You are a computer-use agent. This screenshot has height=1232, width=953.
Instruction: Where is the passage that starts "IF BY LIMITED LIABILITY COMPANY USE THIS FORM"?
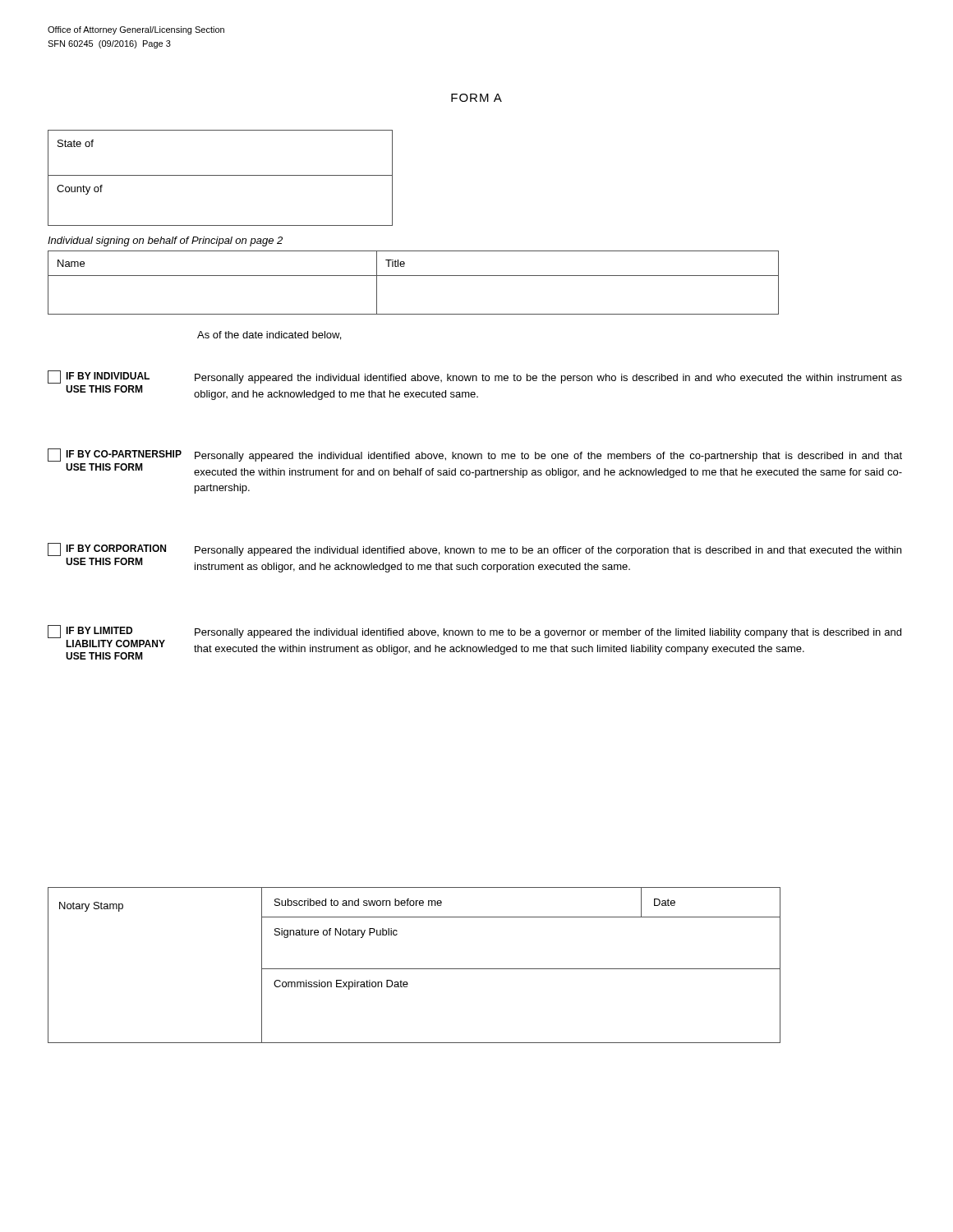[475, 644]
